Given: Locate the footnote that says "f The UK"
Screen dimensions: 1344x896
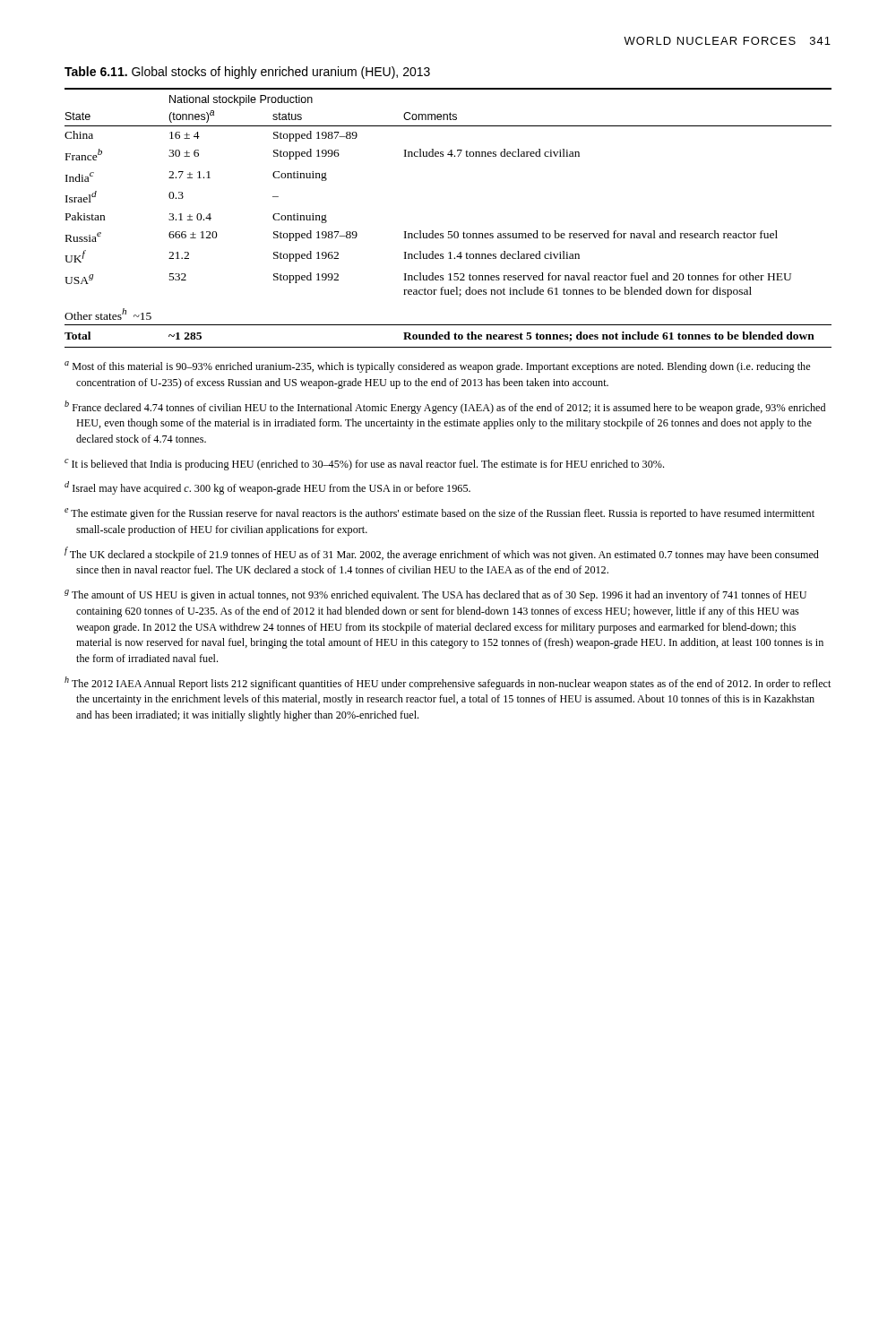Looking at the screenshot, I should (442, 561).
